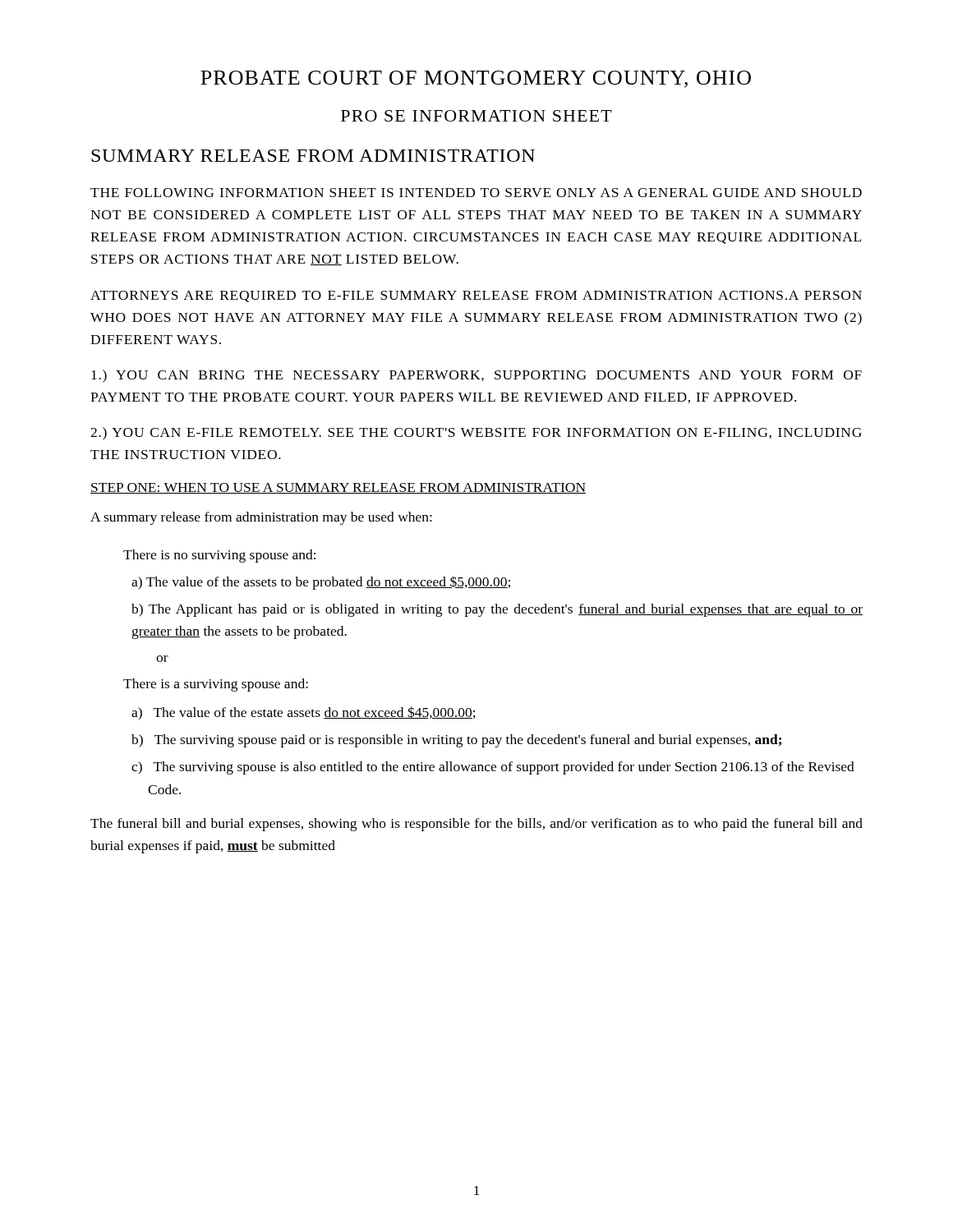This screenshot has height=1232, width=953.
Task: Select the list item that reads "a) The value of the assets to"
Action: pyautogui.click(x=321, y=581)
